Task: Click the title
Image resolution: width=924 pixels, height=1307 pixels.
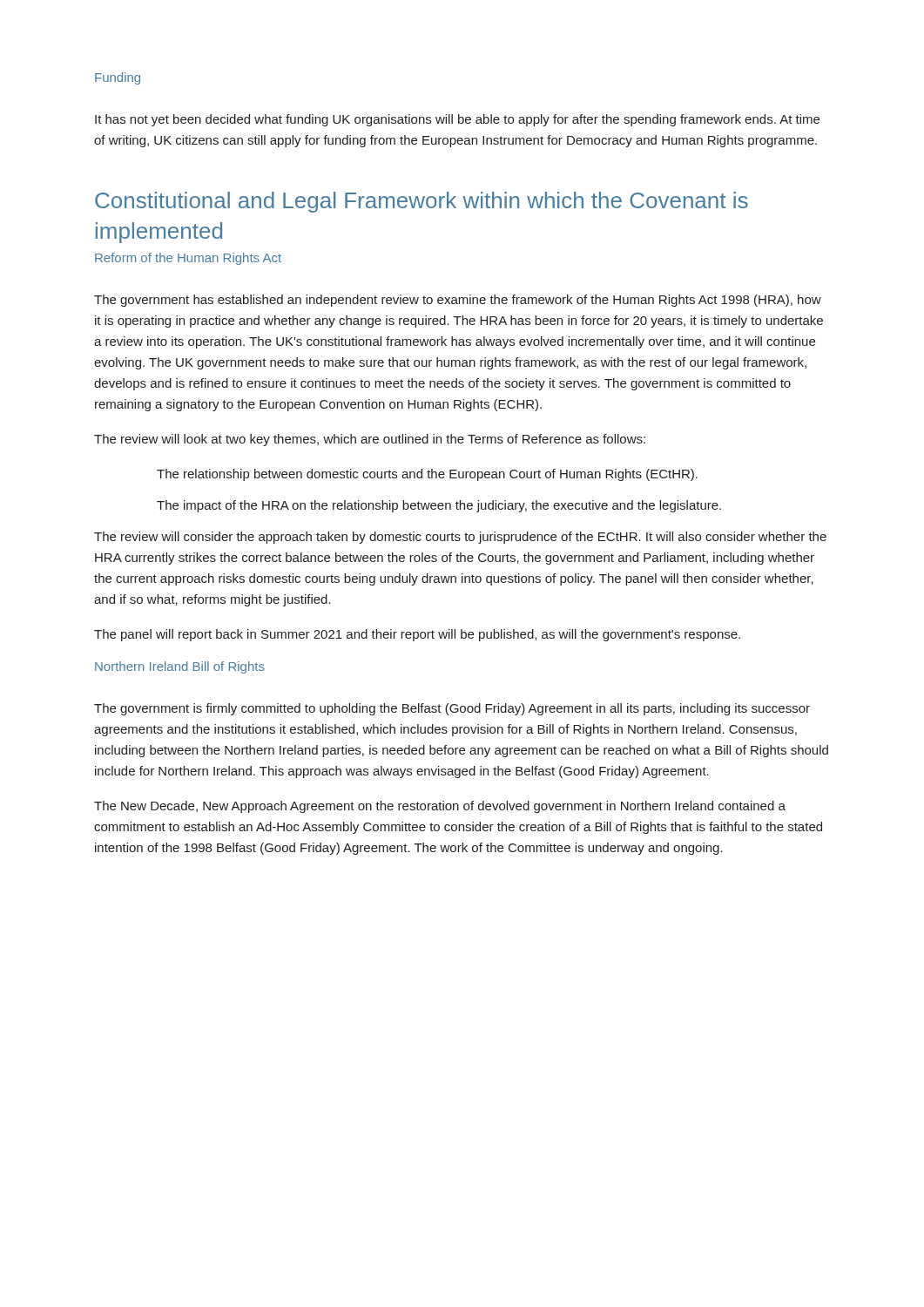Action: click(x=462, y=216)
